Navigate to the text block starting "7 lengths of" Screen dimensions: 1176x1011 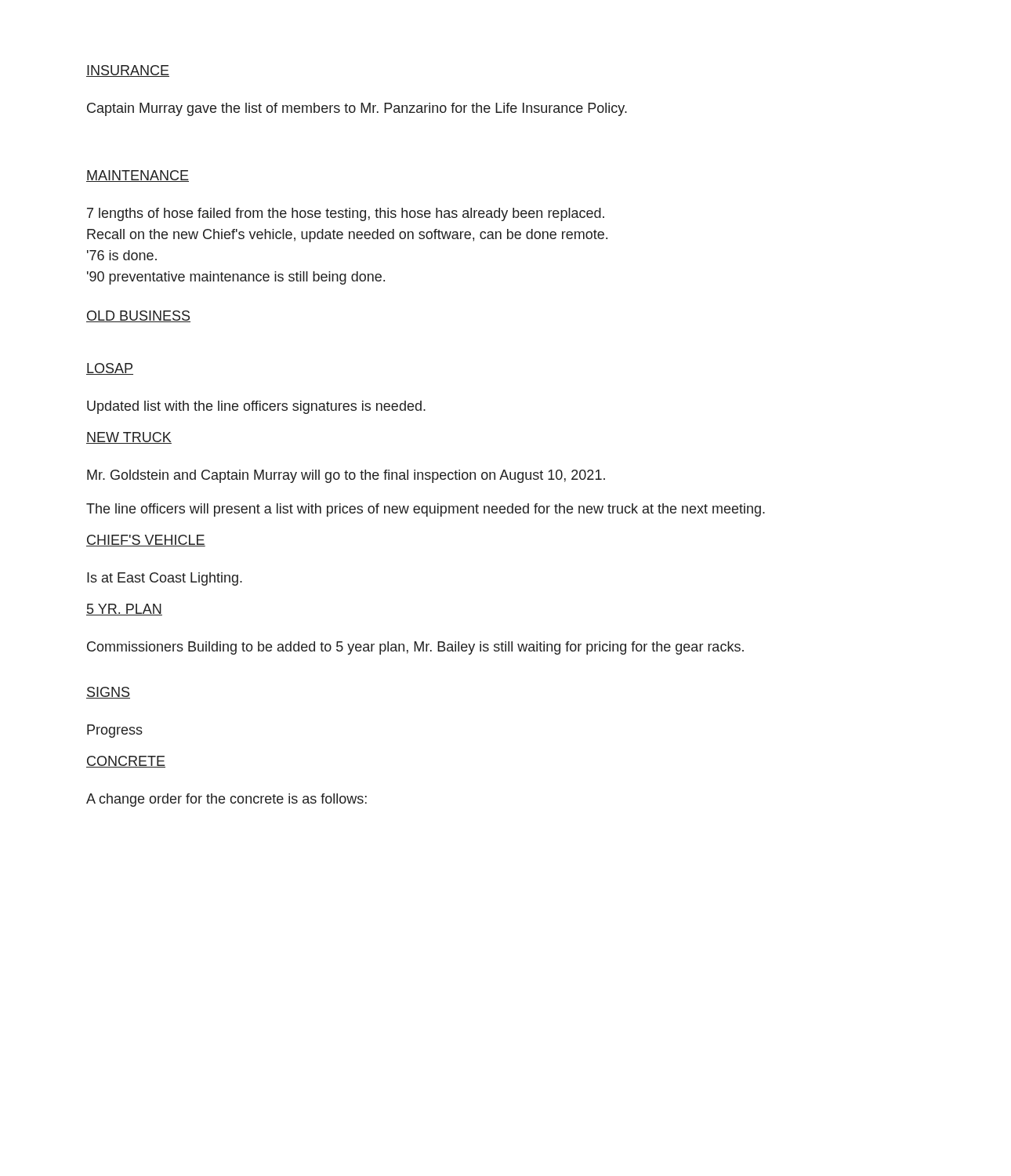348,245
